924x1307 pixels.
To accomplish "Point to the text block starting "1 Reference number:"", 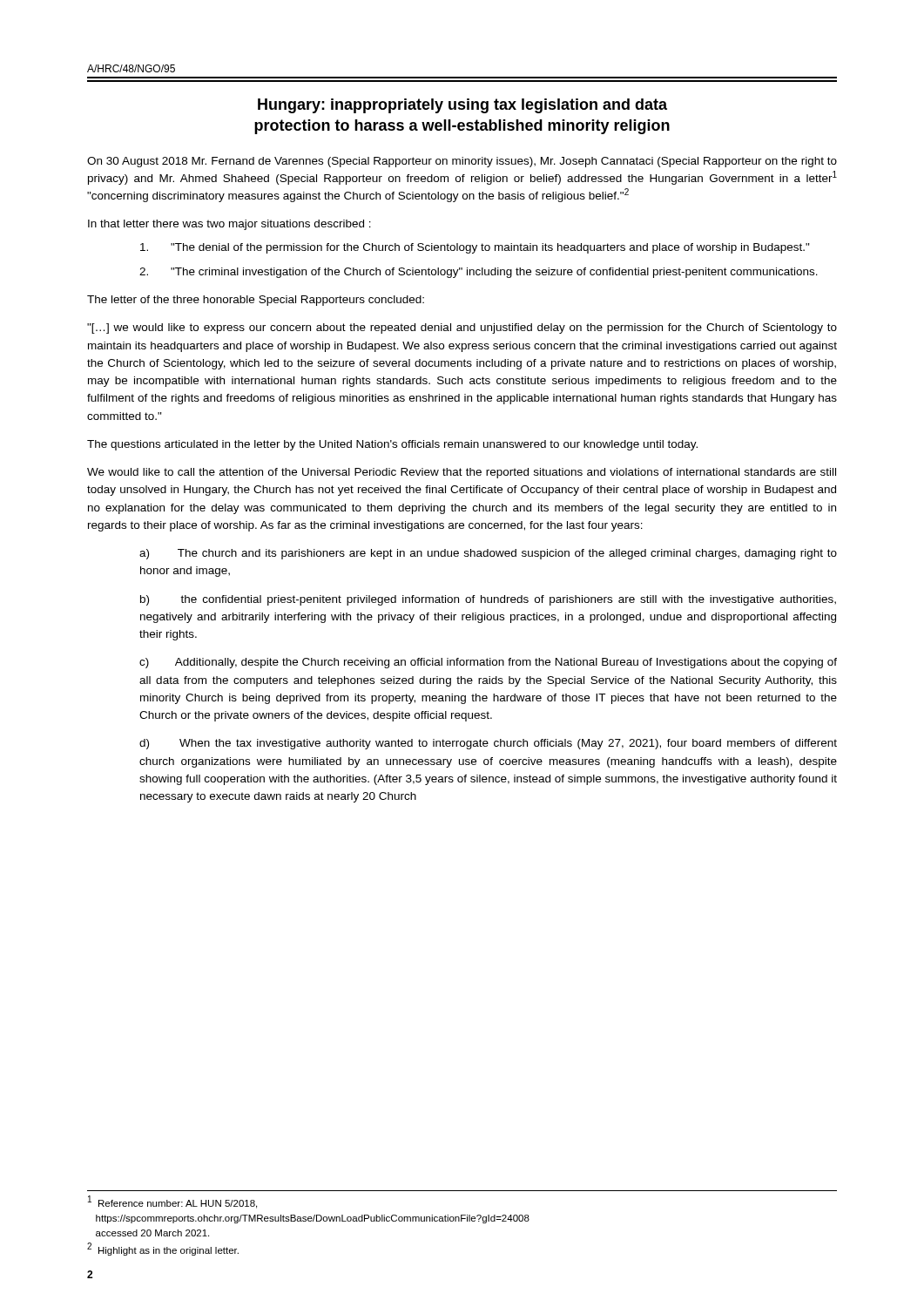I will 462,1227.
